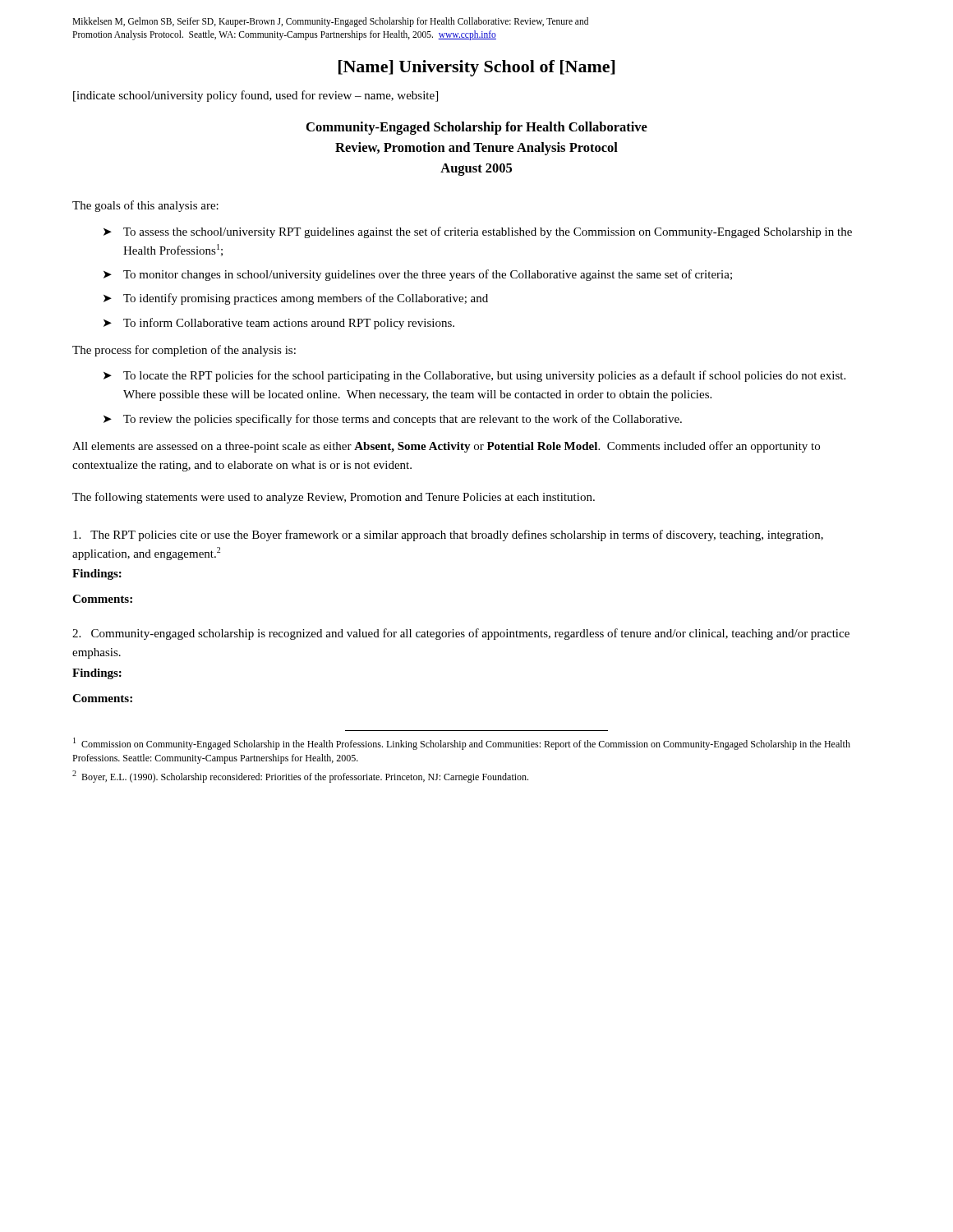Point to the passage starting "2 Boyer, E.L."
953x1232 pixels.
[476, 778]
